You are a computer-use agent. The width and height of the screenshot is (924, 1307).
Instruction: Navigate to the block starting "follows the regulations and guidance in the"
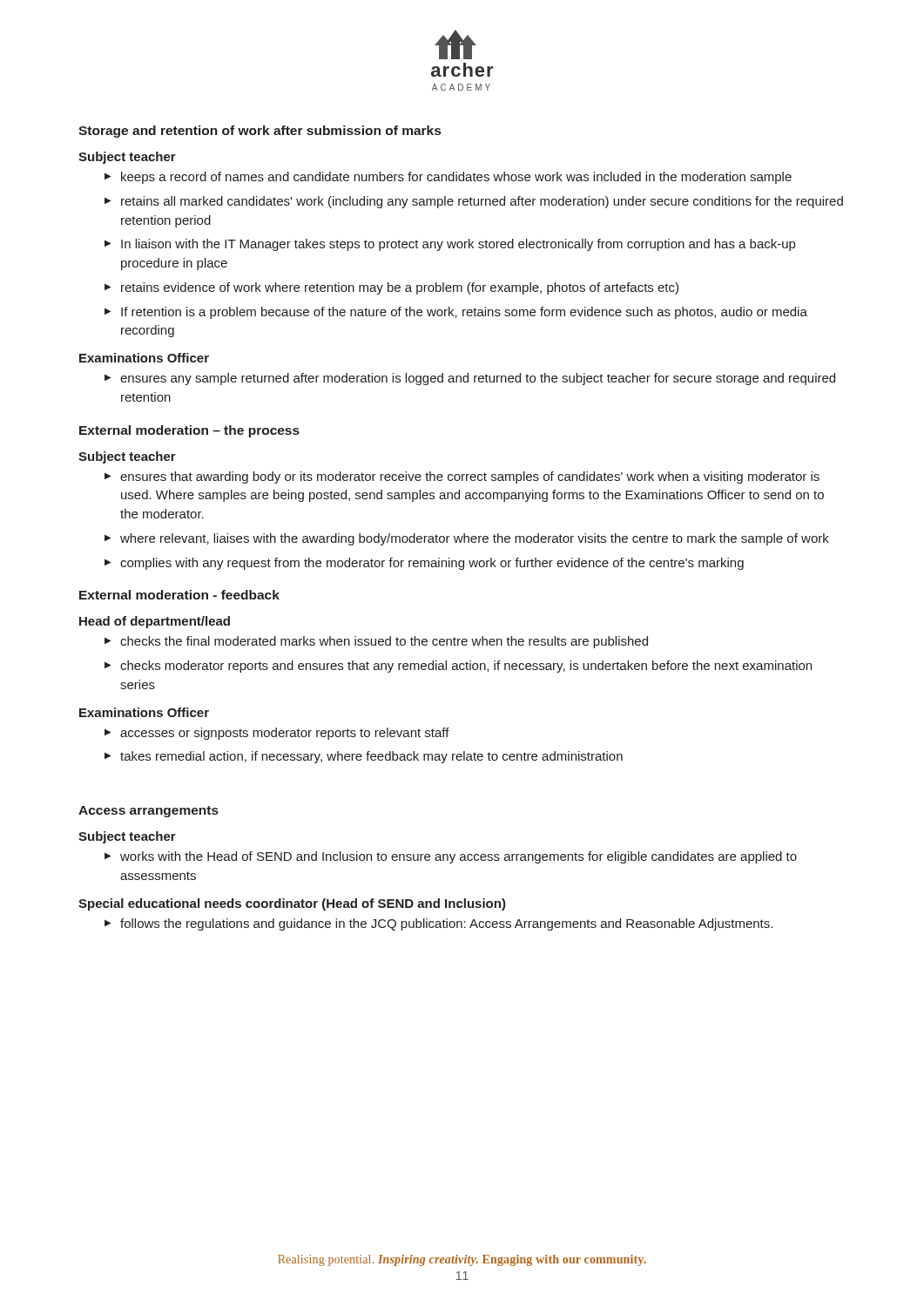point(447,923)
